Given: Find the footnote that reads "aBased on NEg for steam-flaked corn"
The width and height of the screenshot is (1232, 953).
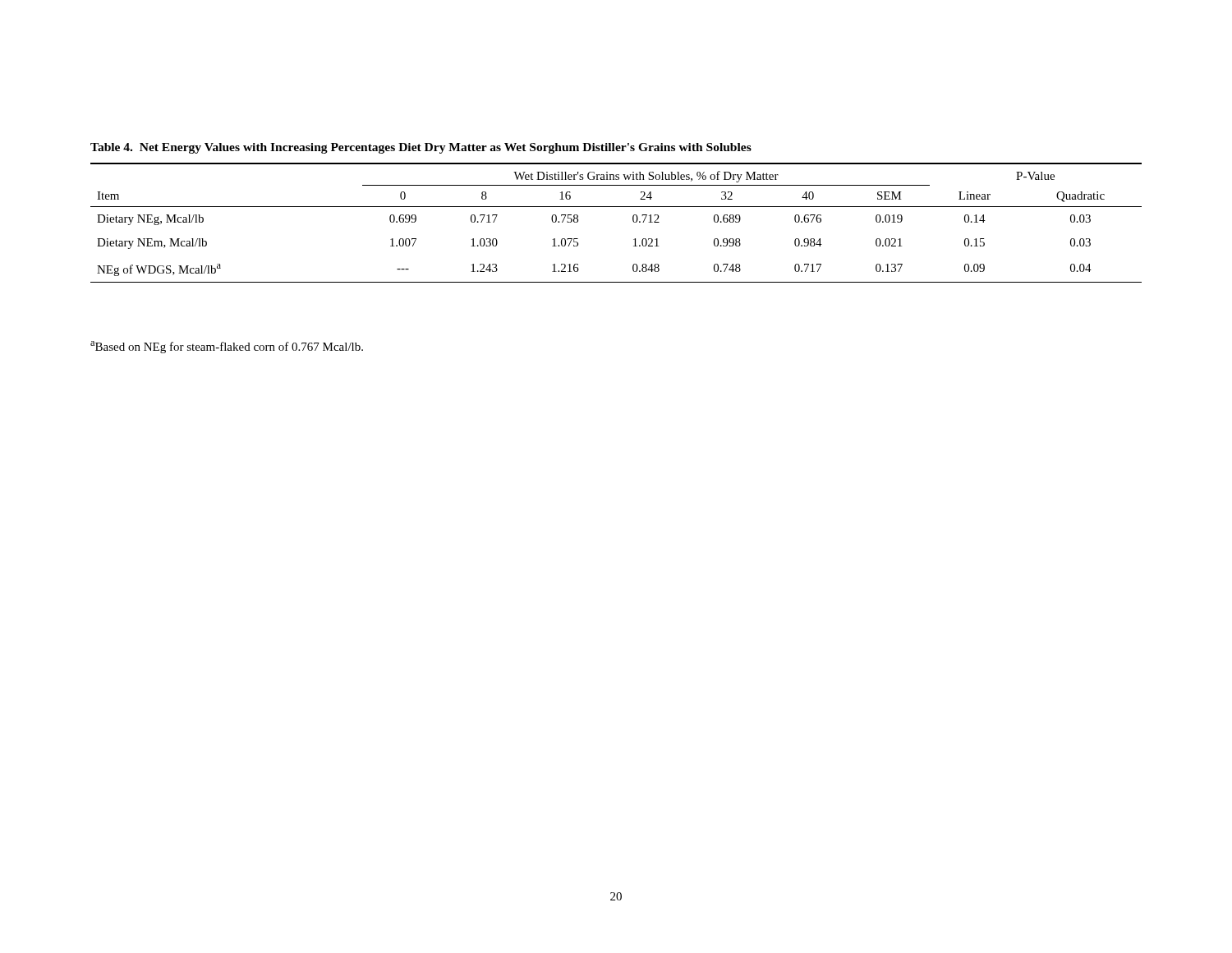Looking at the screenshot, I should [227, 345].
